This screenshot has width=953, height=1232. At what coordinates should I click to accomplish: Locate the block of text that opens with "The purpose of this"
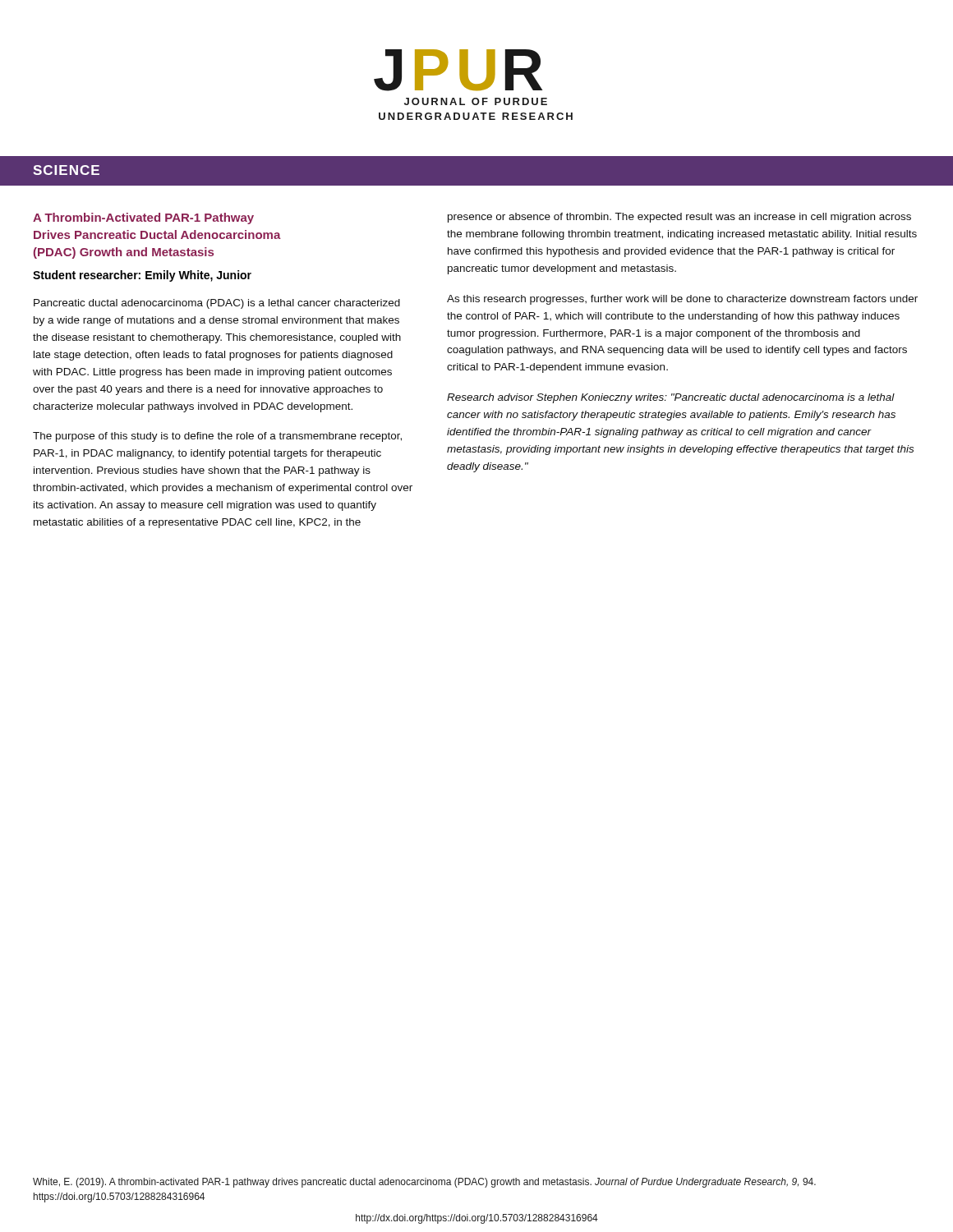tap(223, 479)
